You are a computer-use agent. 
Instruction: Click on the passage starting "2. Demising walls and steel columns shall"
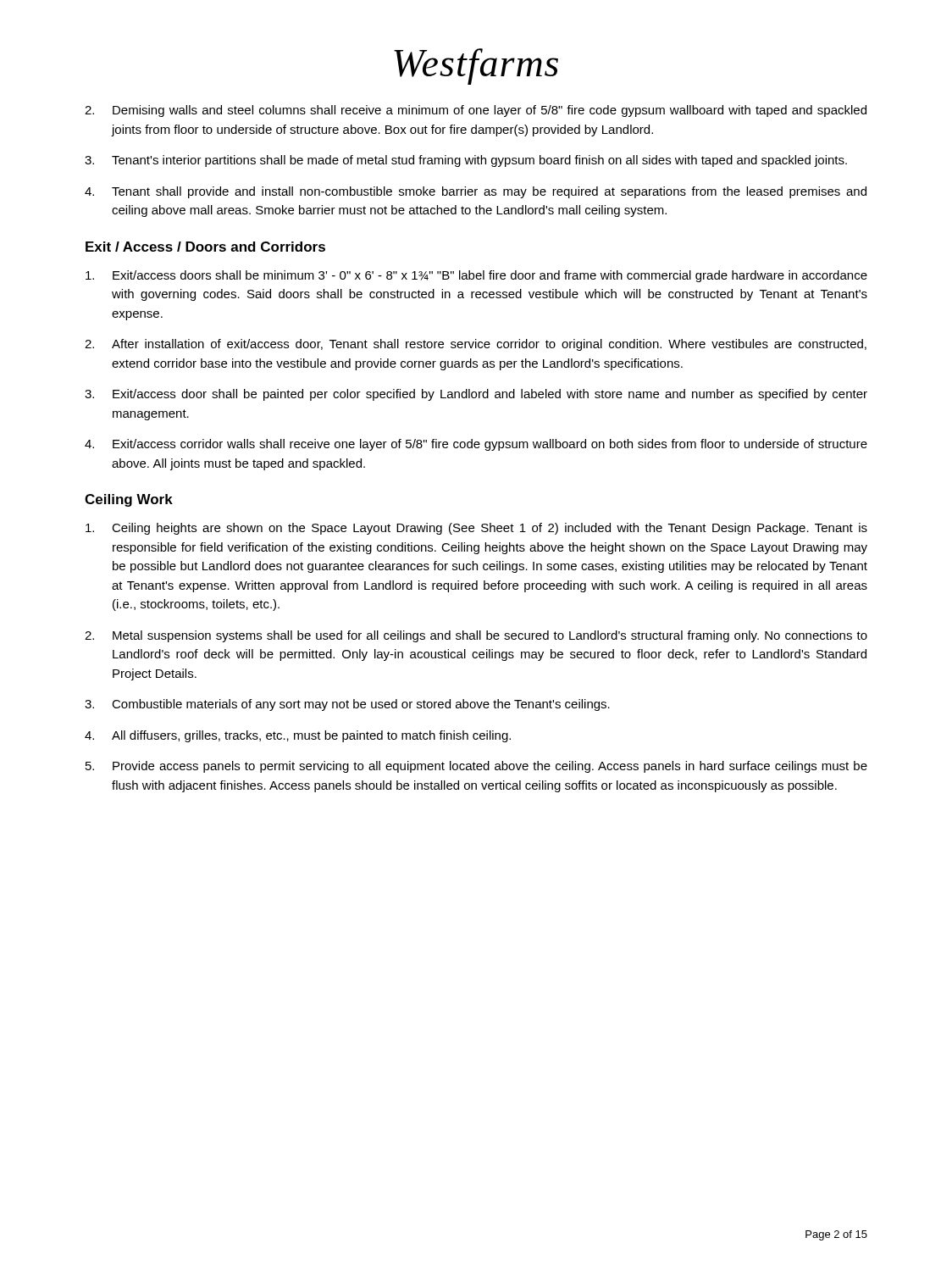pos(476,120)
